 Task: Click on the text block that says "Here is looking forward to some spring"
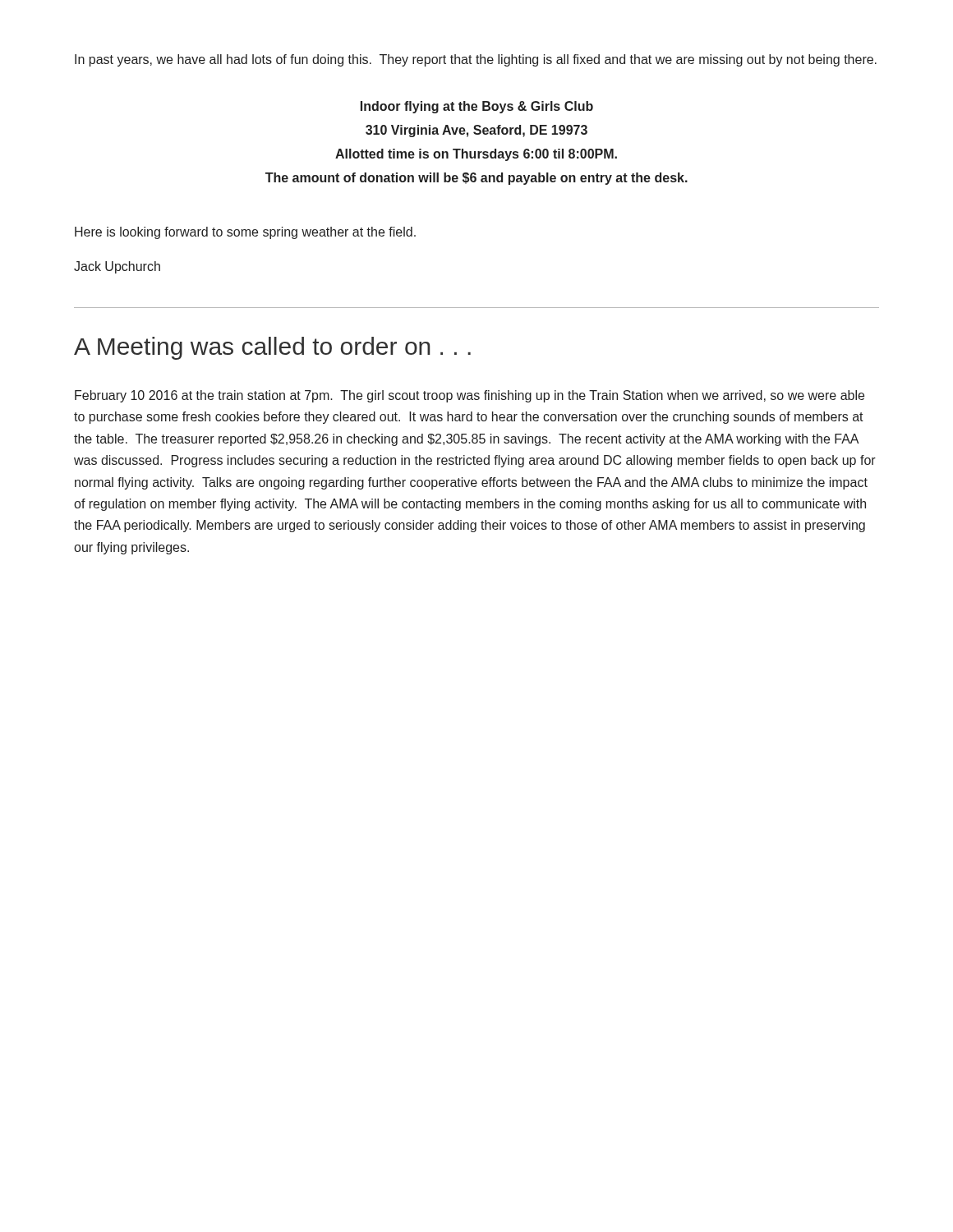245,232
